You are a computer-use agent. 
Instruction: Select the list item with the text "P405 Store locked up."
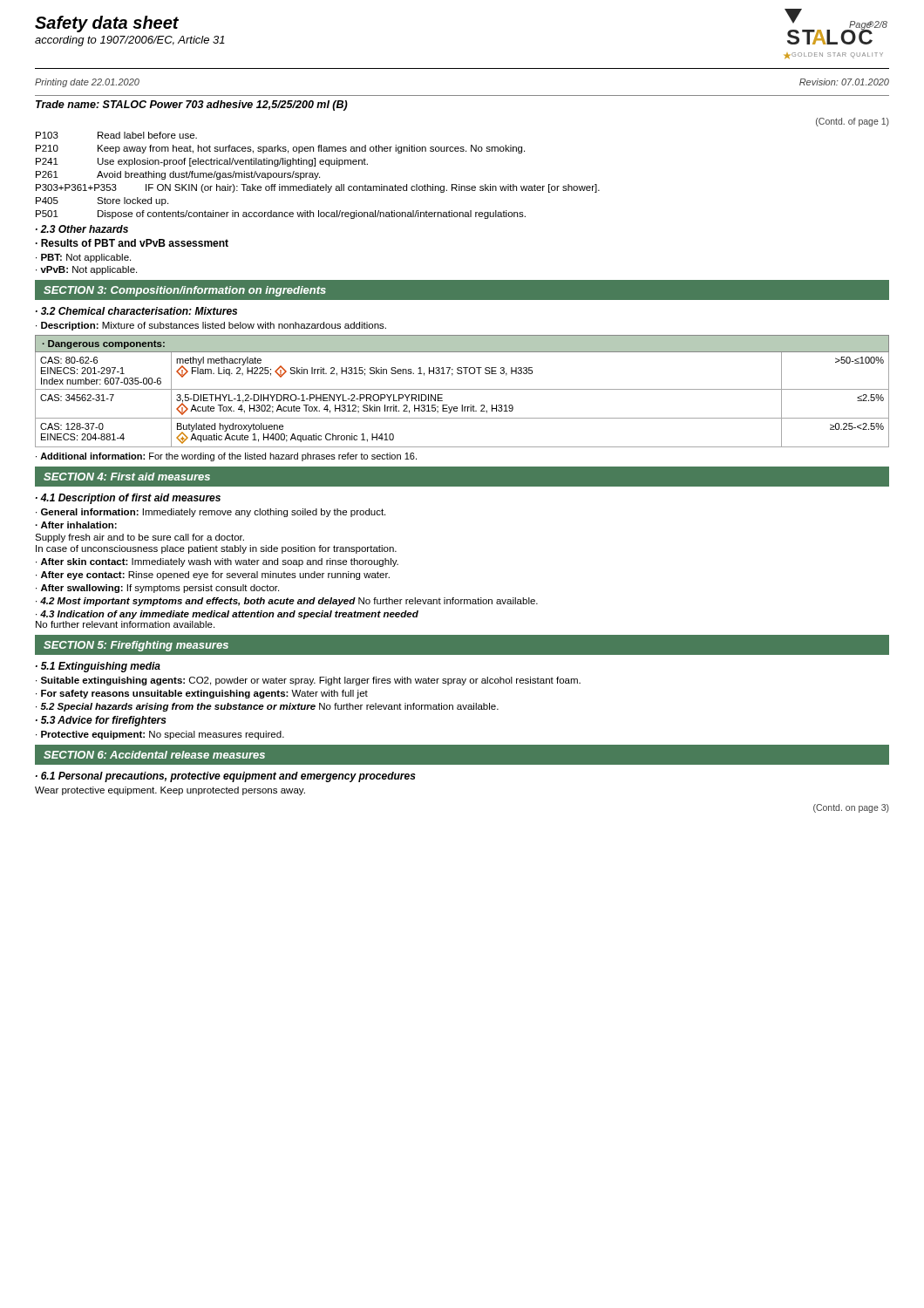click(x=462, y=201)
